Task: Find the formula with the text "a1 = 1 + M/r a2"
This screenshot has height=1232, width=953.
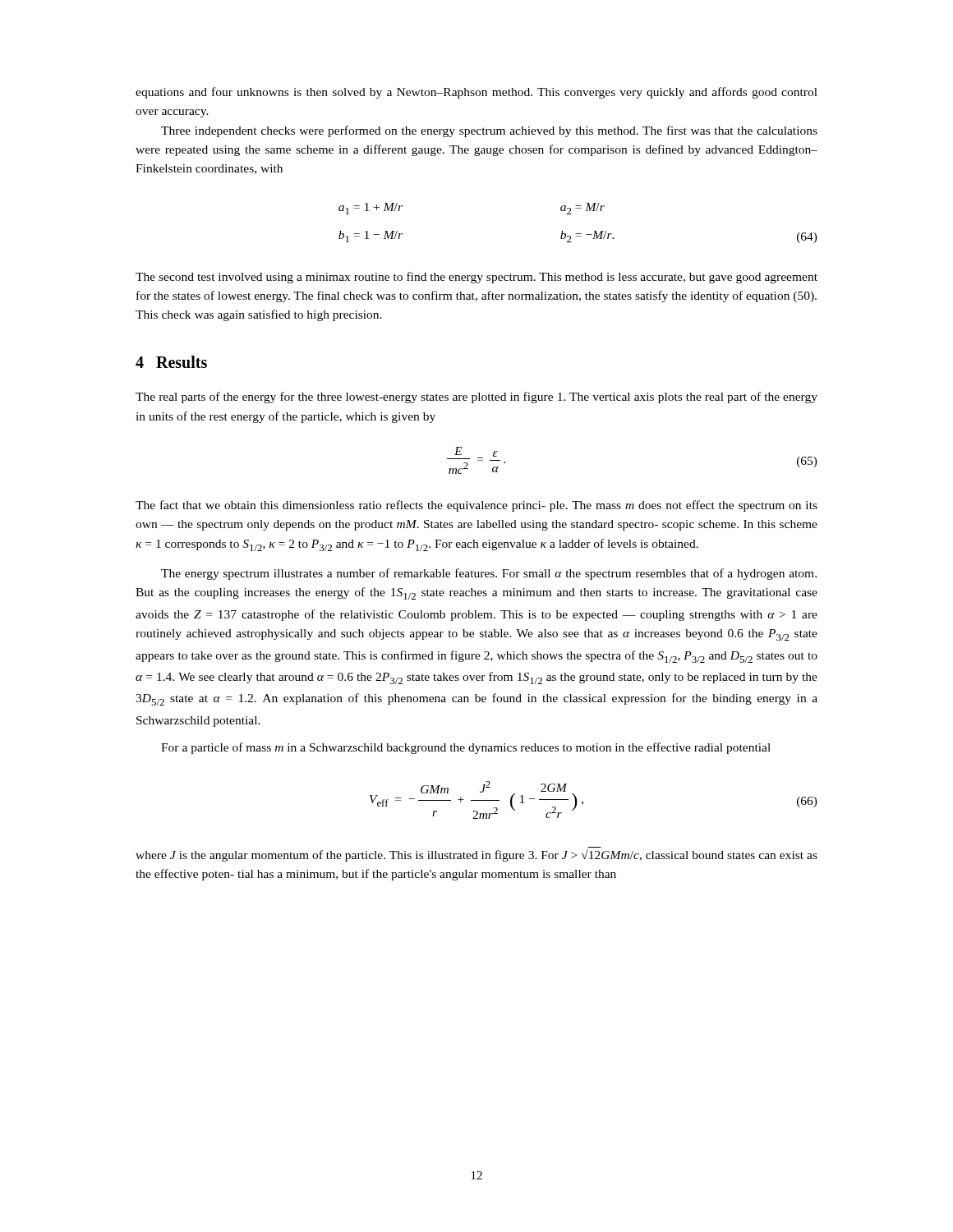Action: click(578, 222)
